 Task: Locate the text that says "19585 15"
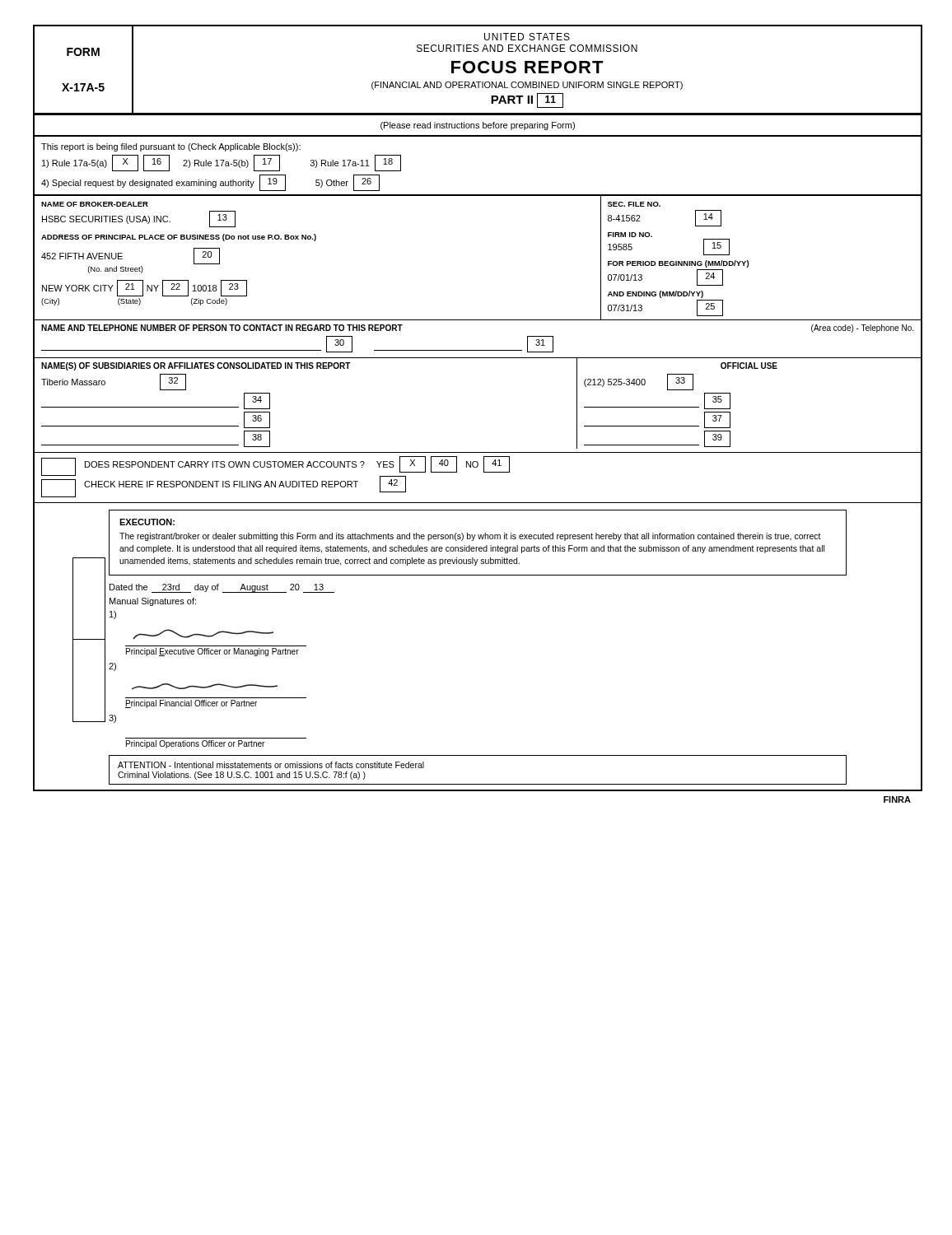pyautogui.click(x=625, y=247)
